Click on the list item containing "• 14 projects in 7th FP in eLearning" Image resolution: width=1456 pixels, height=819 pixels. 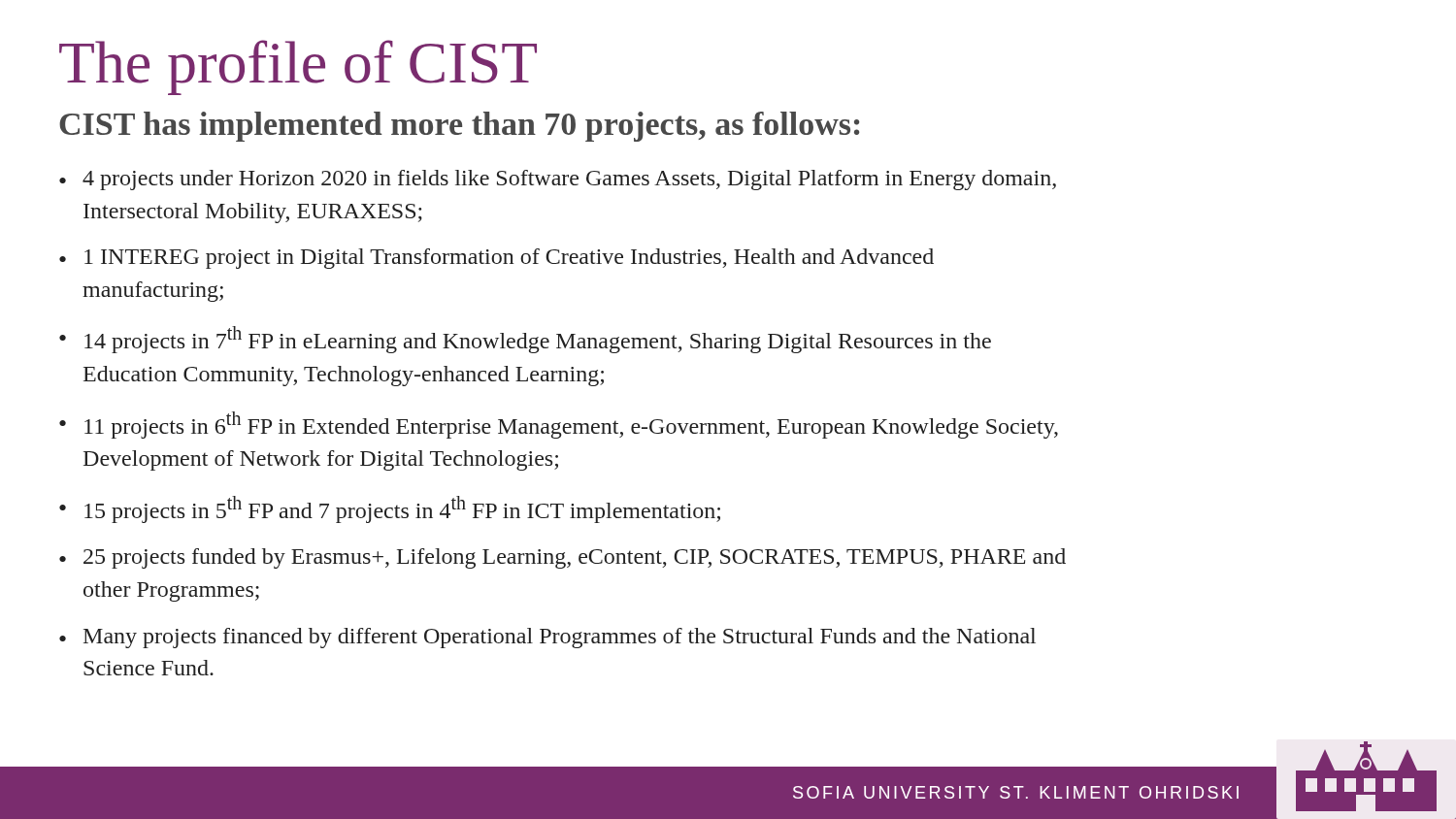pos(728,355)
